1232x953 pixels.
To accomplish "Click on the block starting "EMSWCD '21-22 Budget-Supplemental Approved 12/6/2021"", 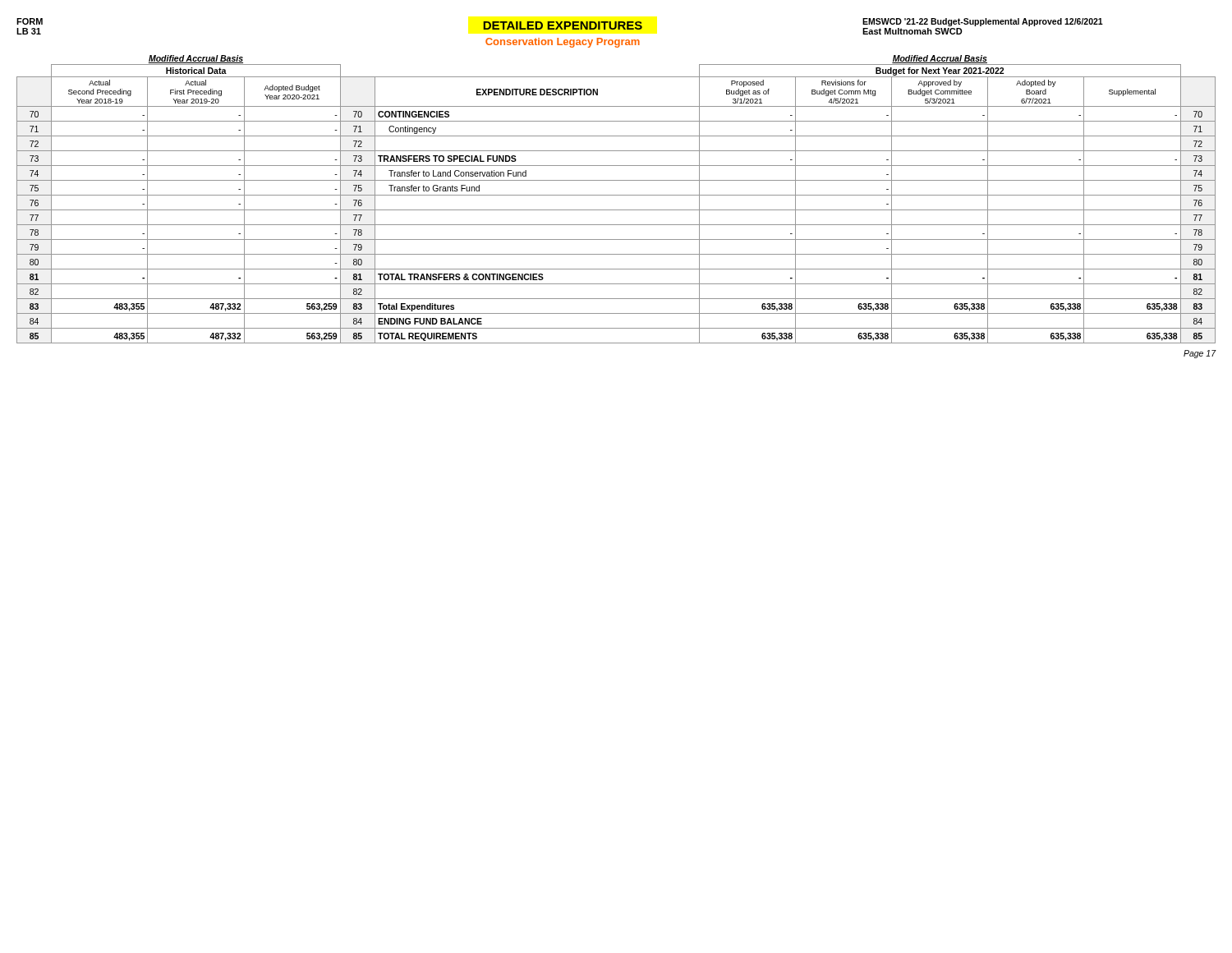I will 983,21.
